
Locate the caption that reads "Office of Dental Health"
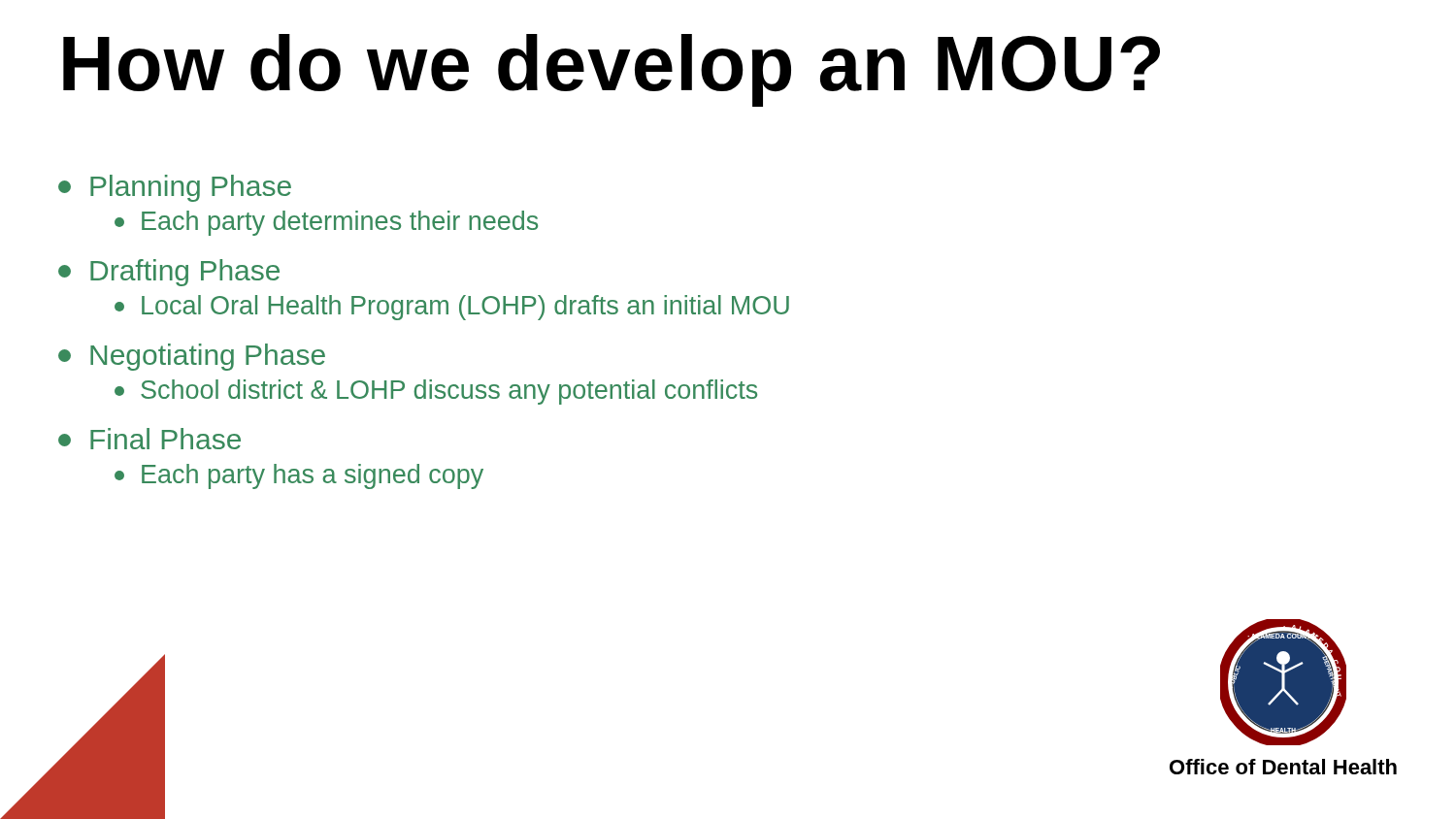pos(1283,767)
